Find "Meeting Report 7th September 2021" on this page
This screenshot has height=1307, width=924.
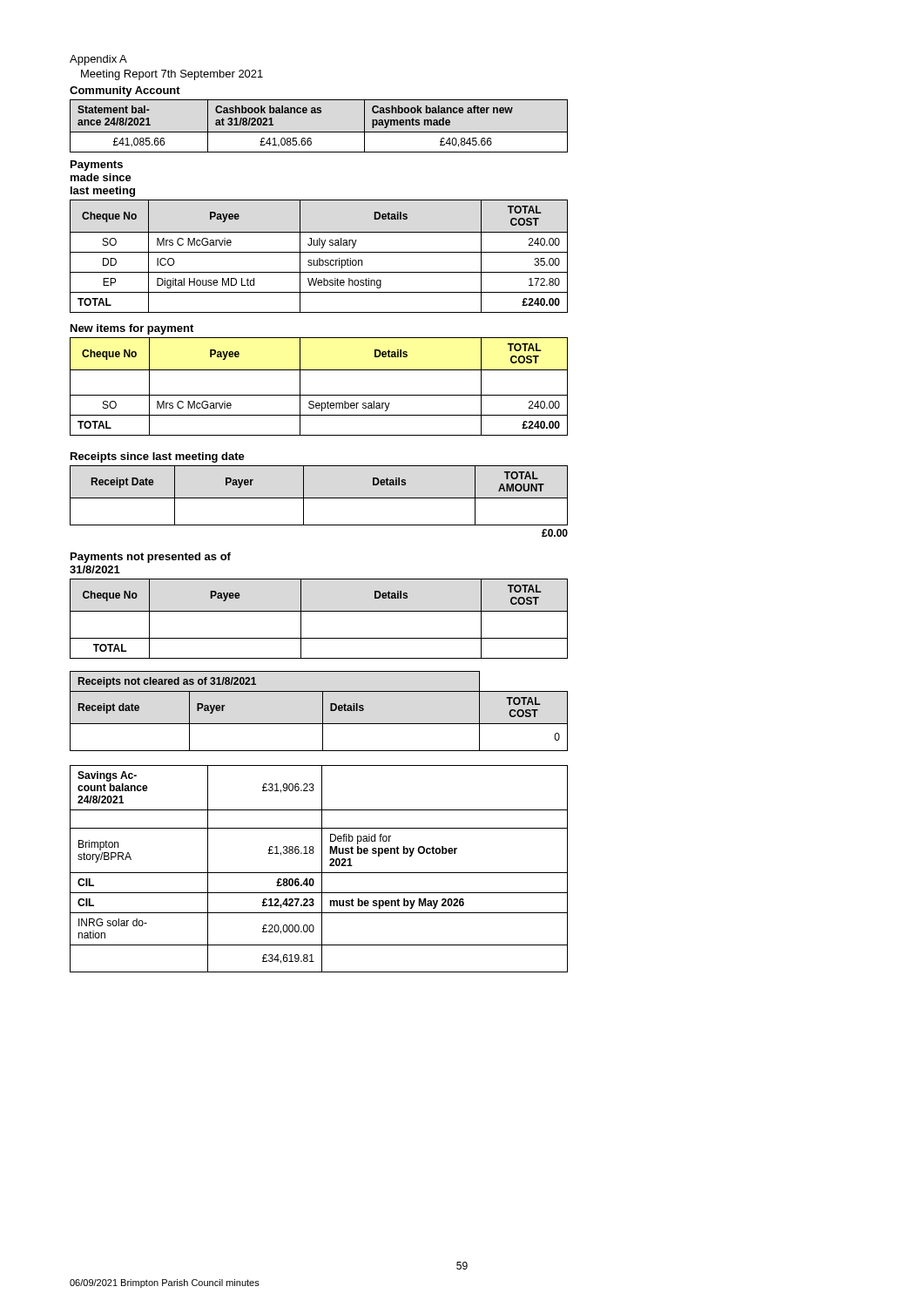tap(172, 74)
